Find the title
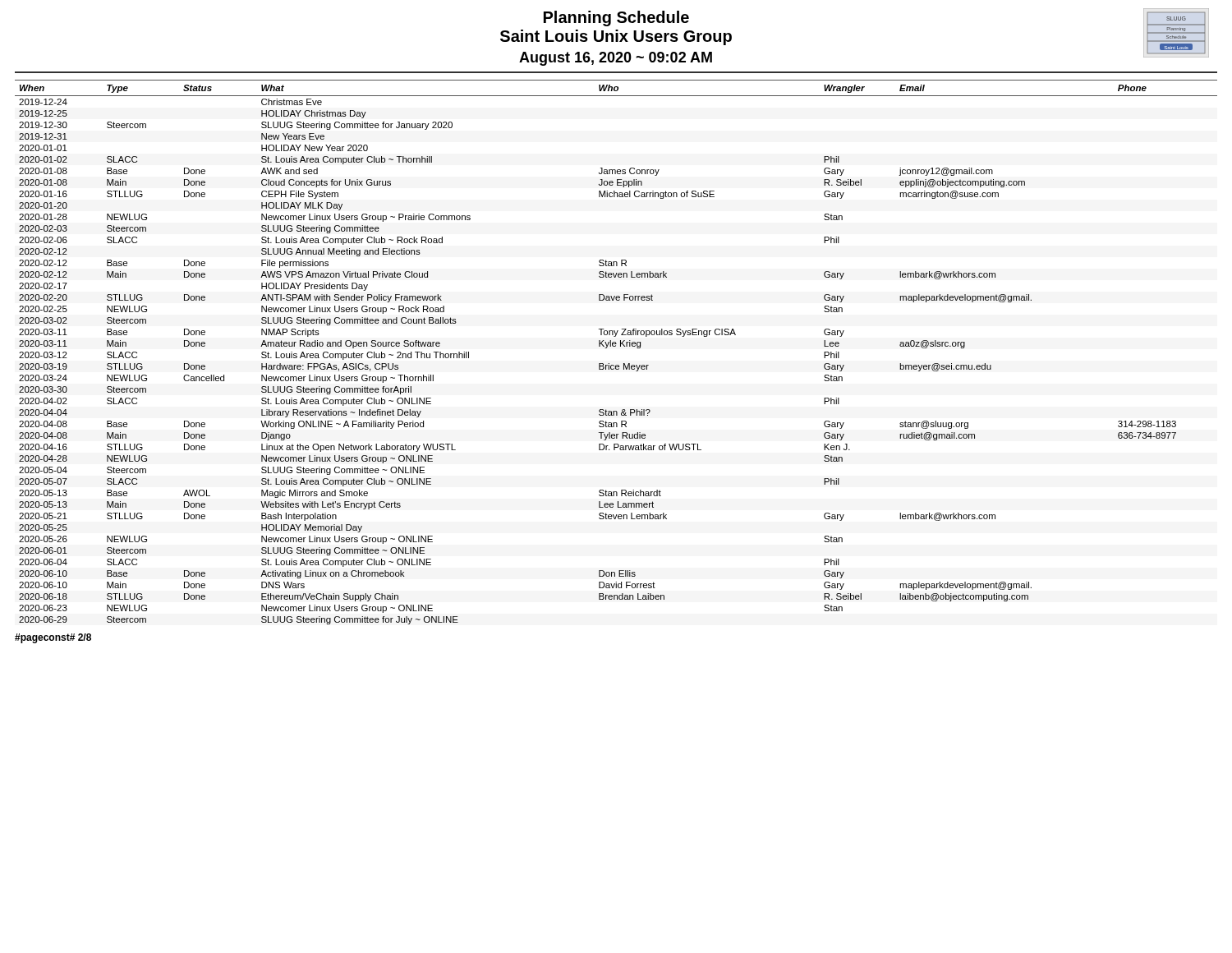1232x953 pixels. [x=616, y=37]
